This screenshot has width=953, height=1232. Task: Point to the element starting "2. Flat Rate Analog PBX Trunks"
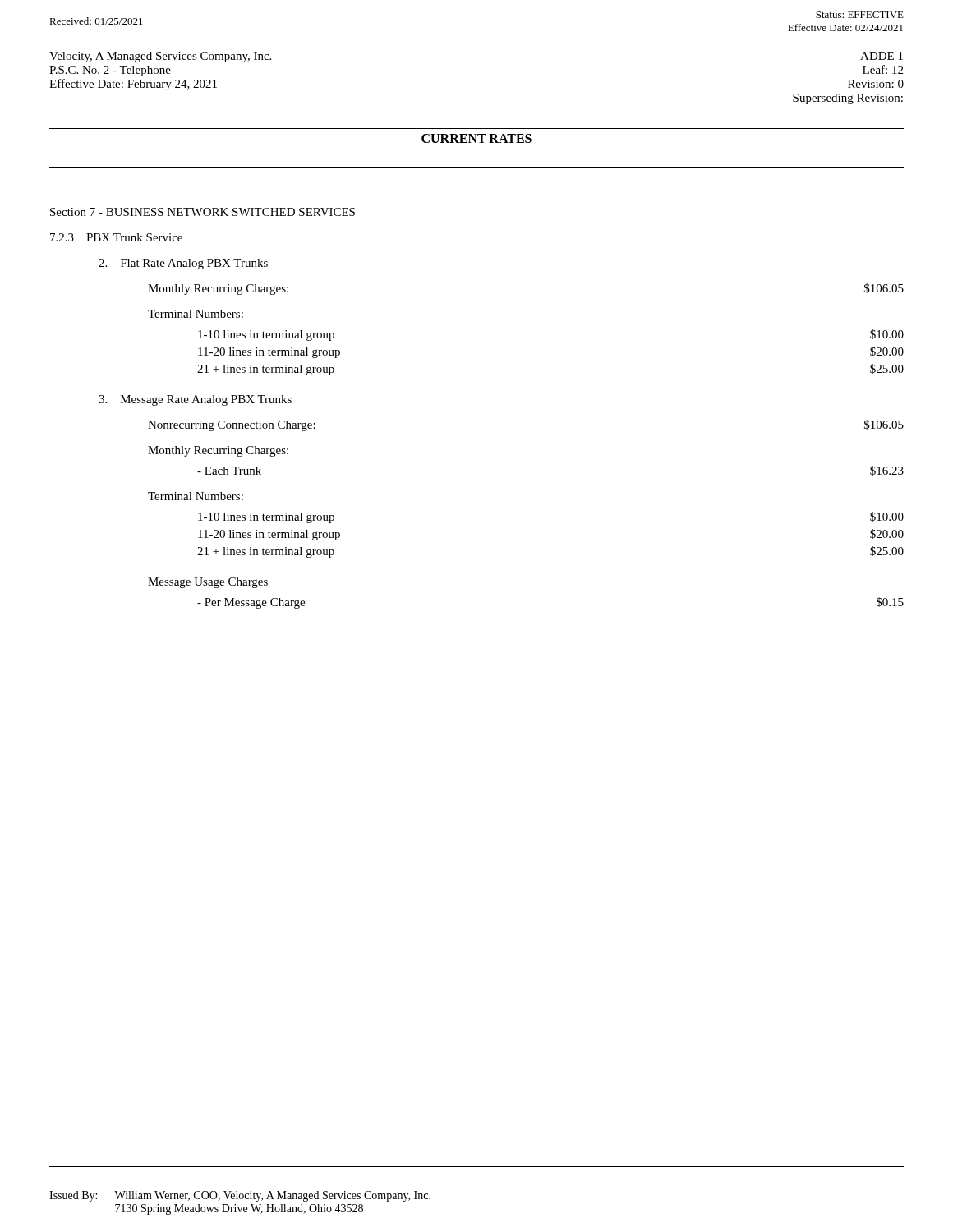pyautogui.click(x=183, y=263)
